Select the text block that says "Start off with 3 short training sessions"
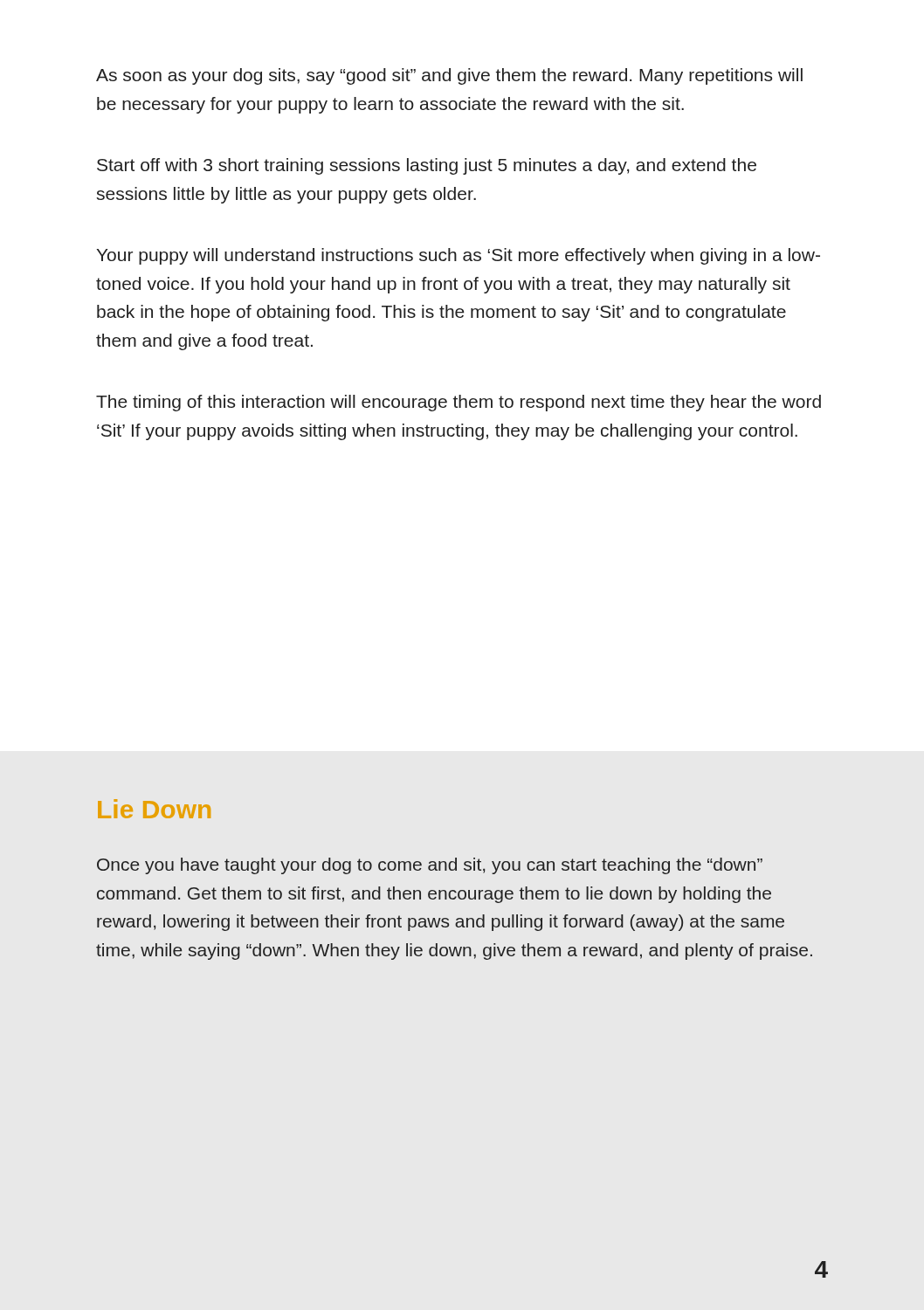 coord(427,179)
